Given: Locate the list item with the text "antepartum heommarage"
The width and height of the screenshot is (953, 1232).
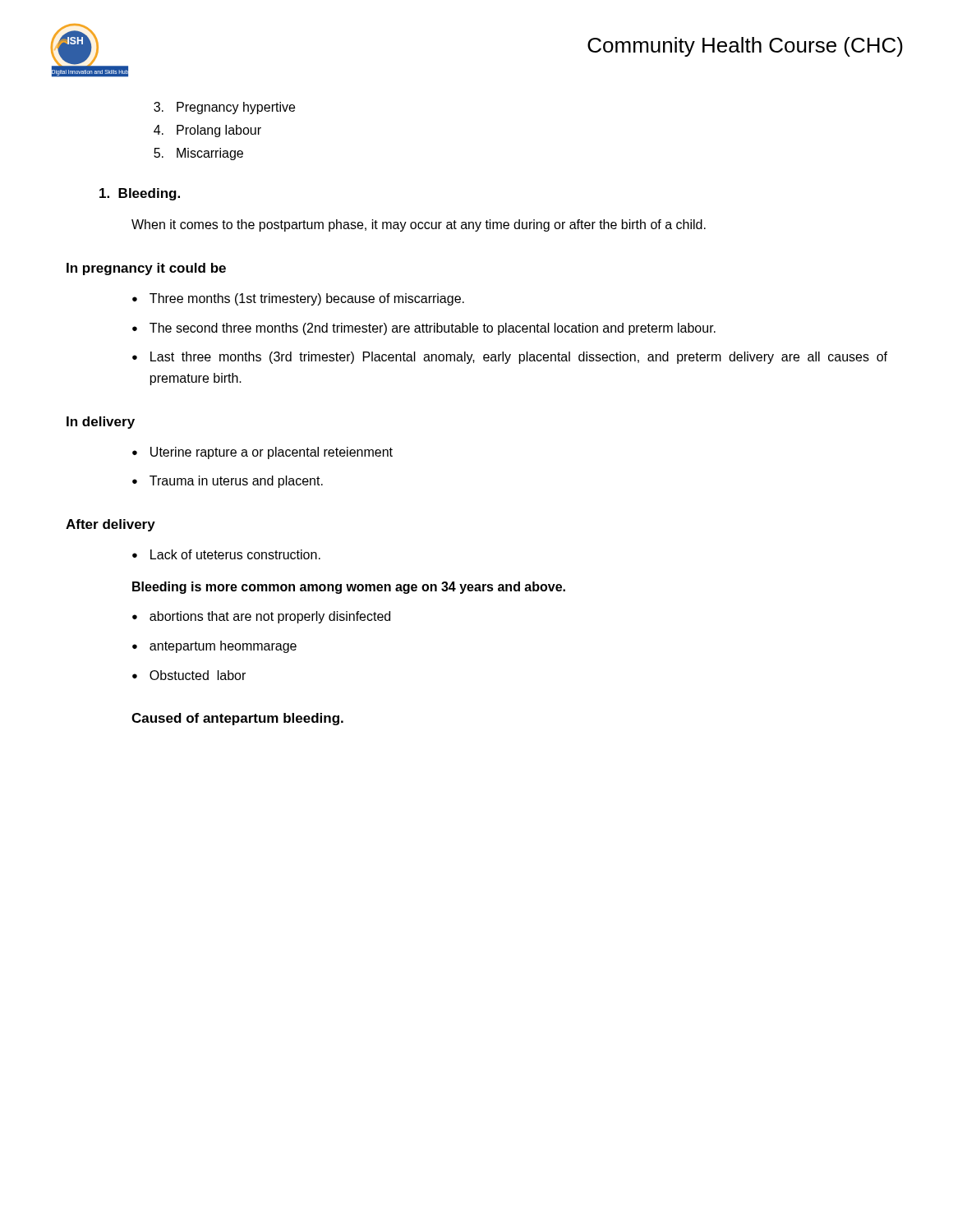Looking at the screenshot, I should pyautogui.click(x=223, y=647).
